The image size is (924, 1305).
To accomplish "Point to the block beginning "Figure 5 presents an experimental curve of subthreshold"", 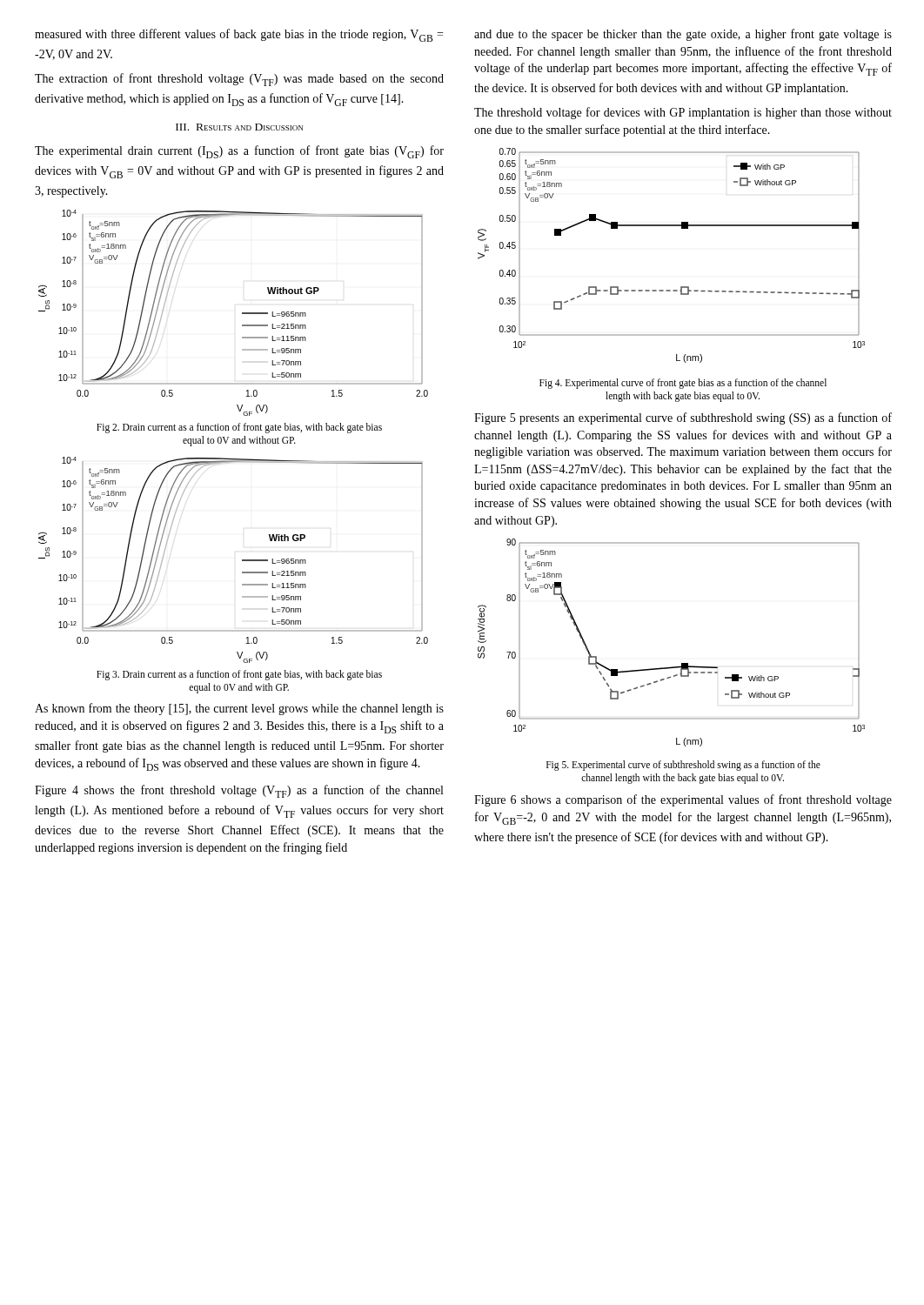I will click(683, 469).
